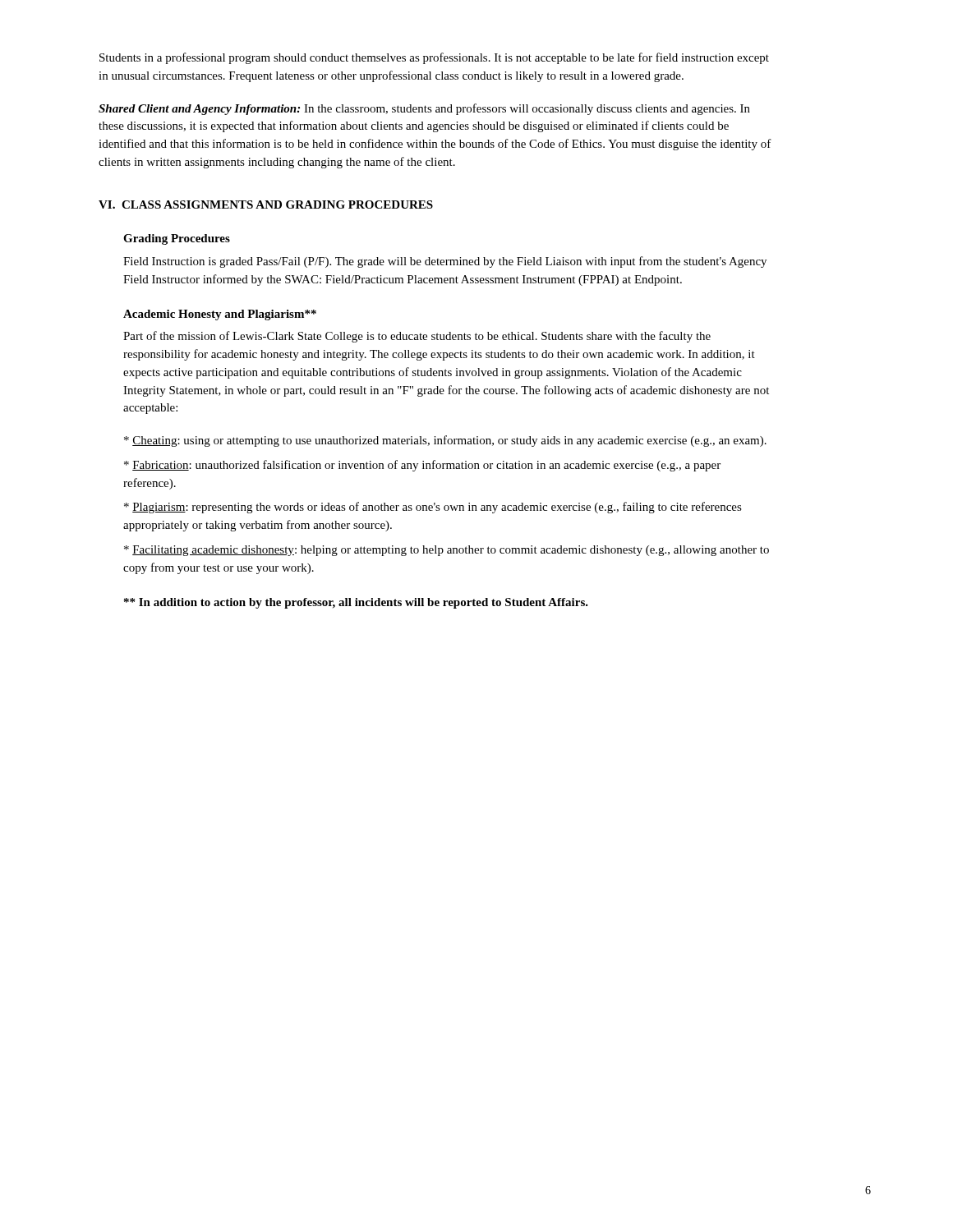Find "Grading Procedures" on this page
This screenshot has height=1232, width=953.
tap(177, 238)
